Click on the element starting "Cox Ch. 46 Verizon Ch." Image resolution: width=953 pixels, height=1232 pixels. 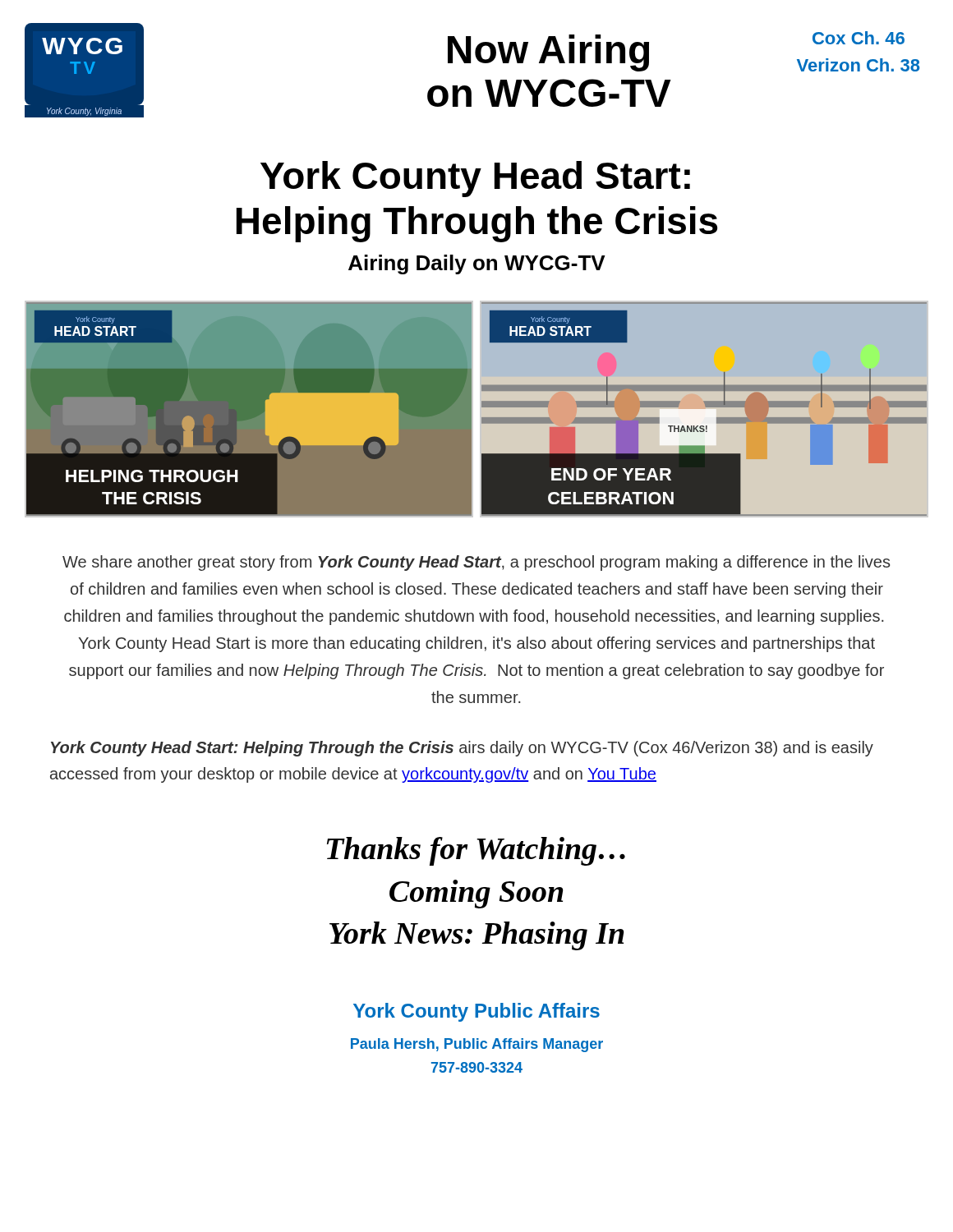[x=858, y=52]
